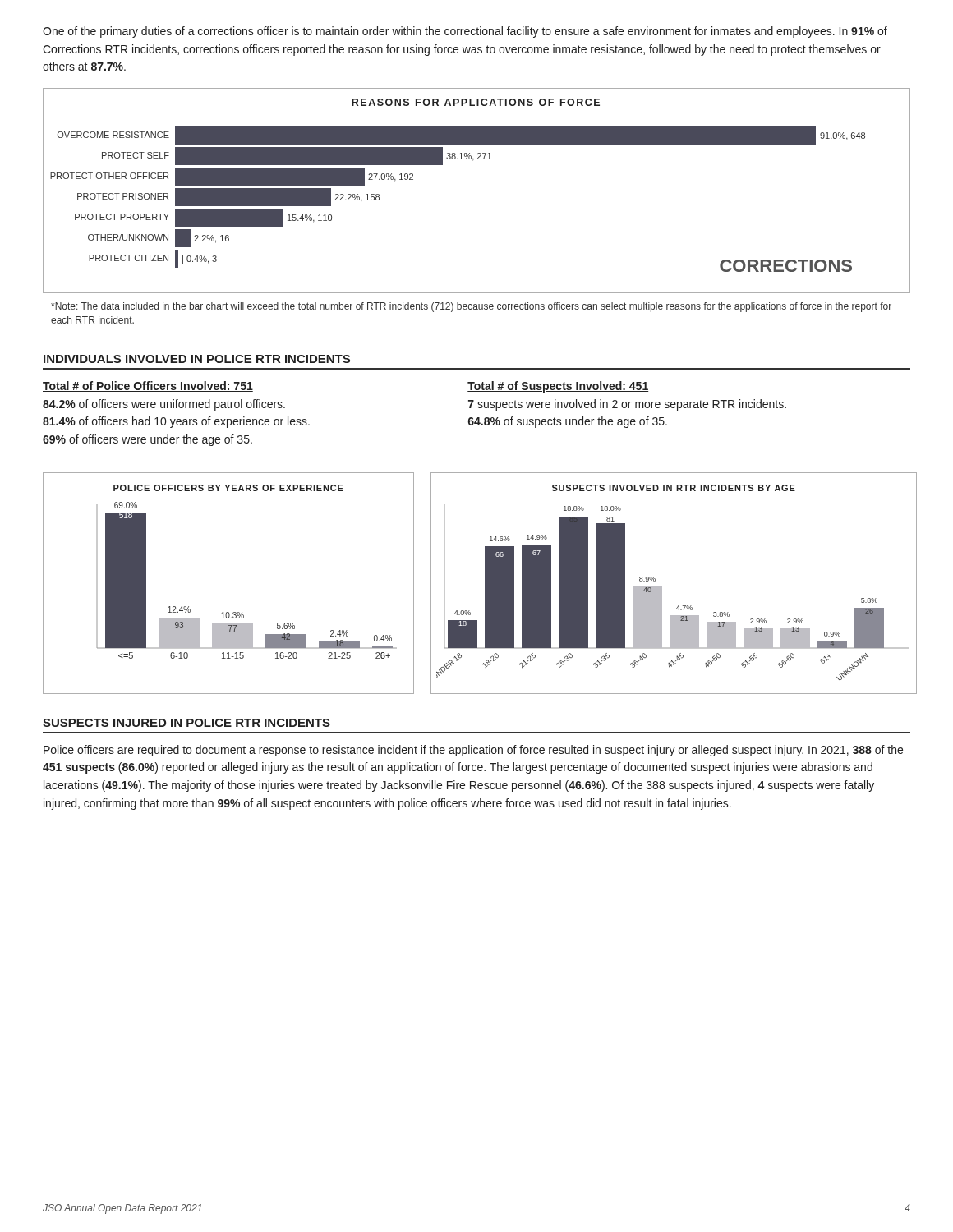The image size is (953, 1232).
Task: Find the passage starting "Police officers are required to document"
Action: pos(473,776)
